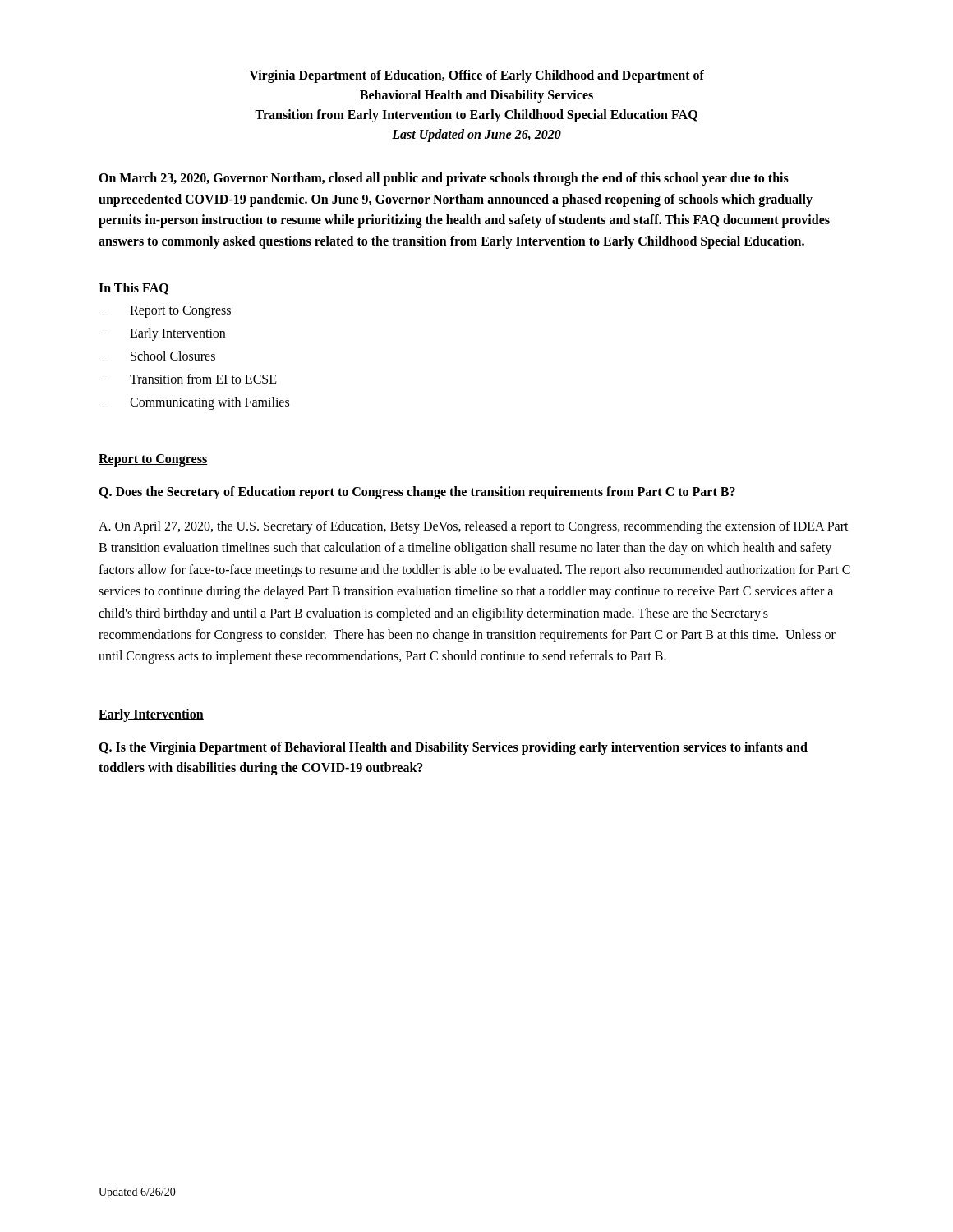Click on the region starting "−School Closures"
Image resolution: width=953 pixels, height=1232 pixels.
157,357
